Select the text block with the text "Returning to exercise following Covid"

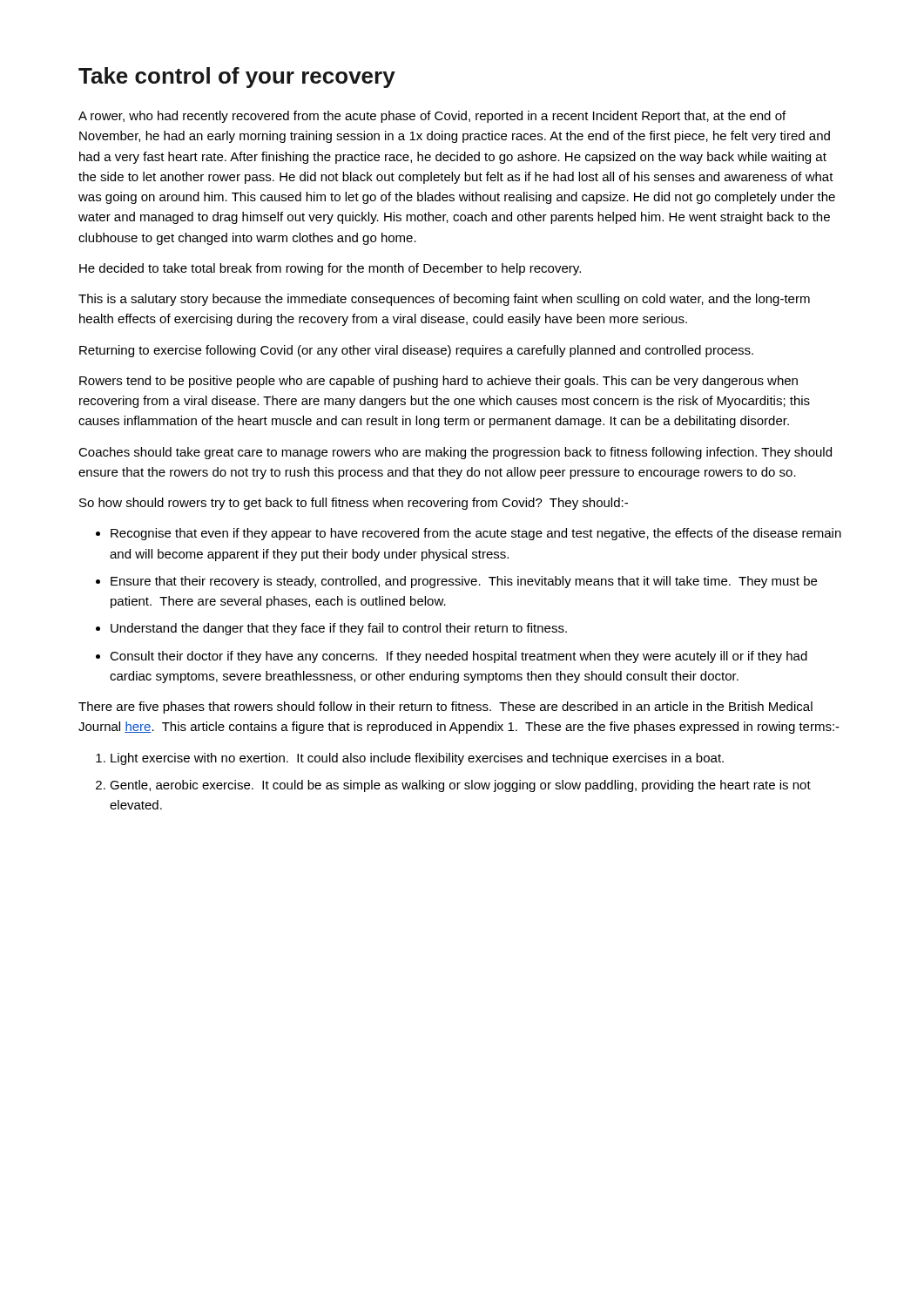(416, 350)
